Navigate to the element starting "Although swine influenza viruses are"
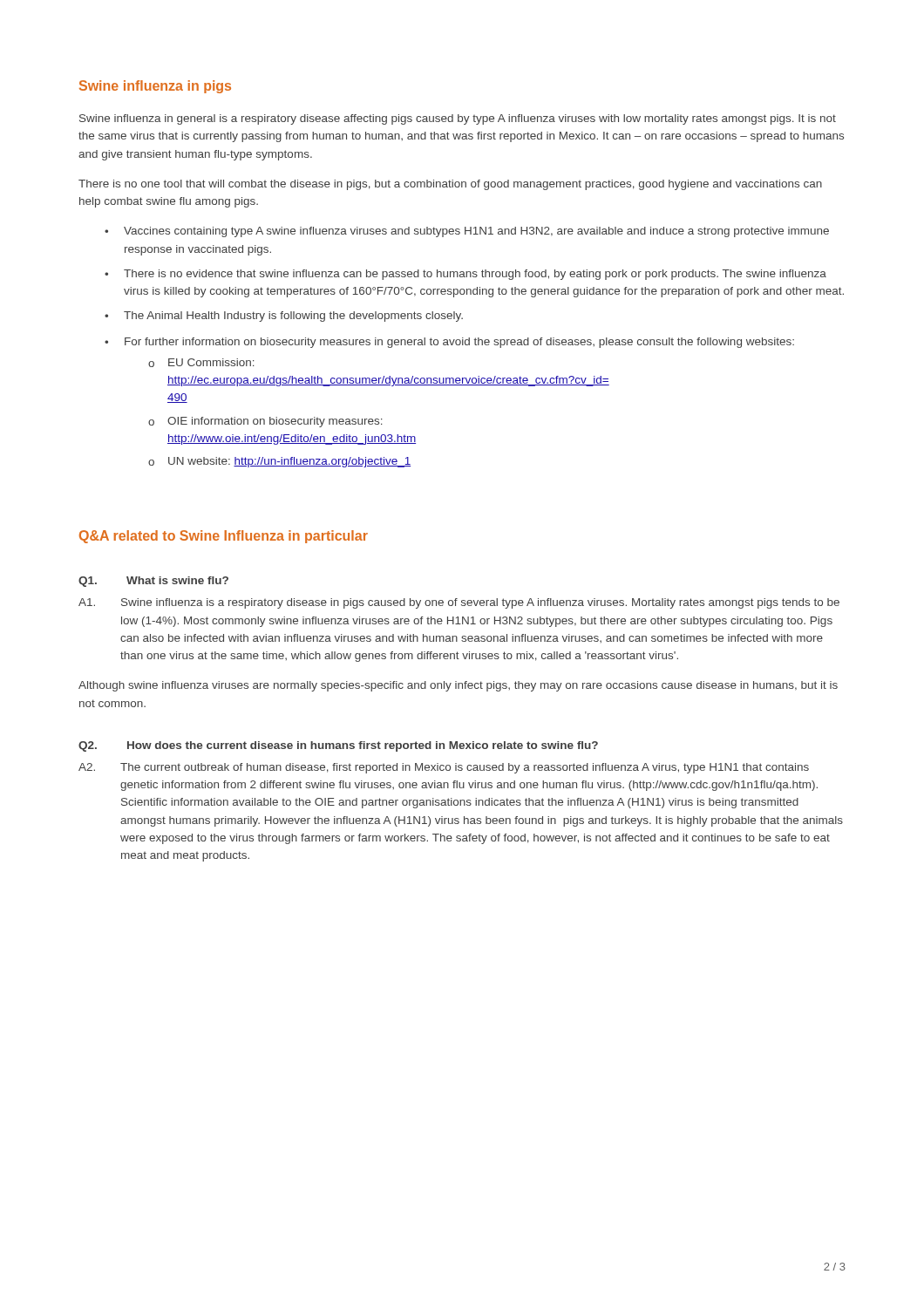The height and width of the screenshot is (1308, 924). (458, 694)
